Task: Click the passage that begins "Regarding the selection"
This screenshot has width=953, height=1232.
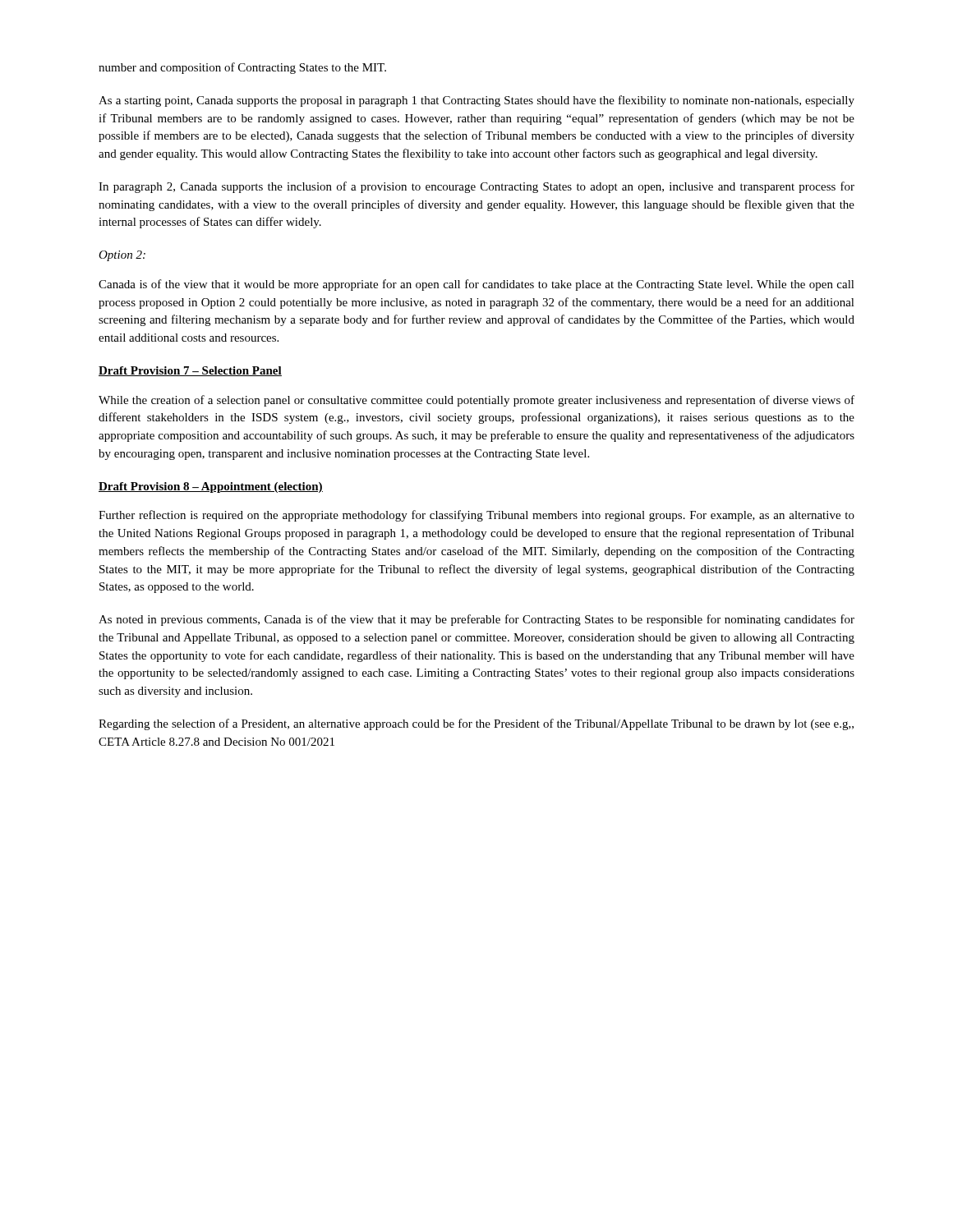Action: click(476, 732)
